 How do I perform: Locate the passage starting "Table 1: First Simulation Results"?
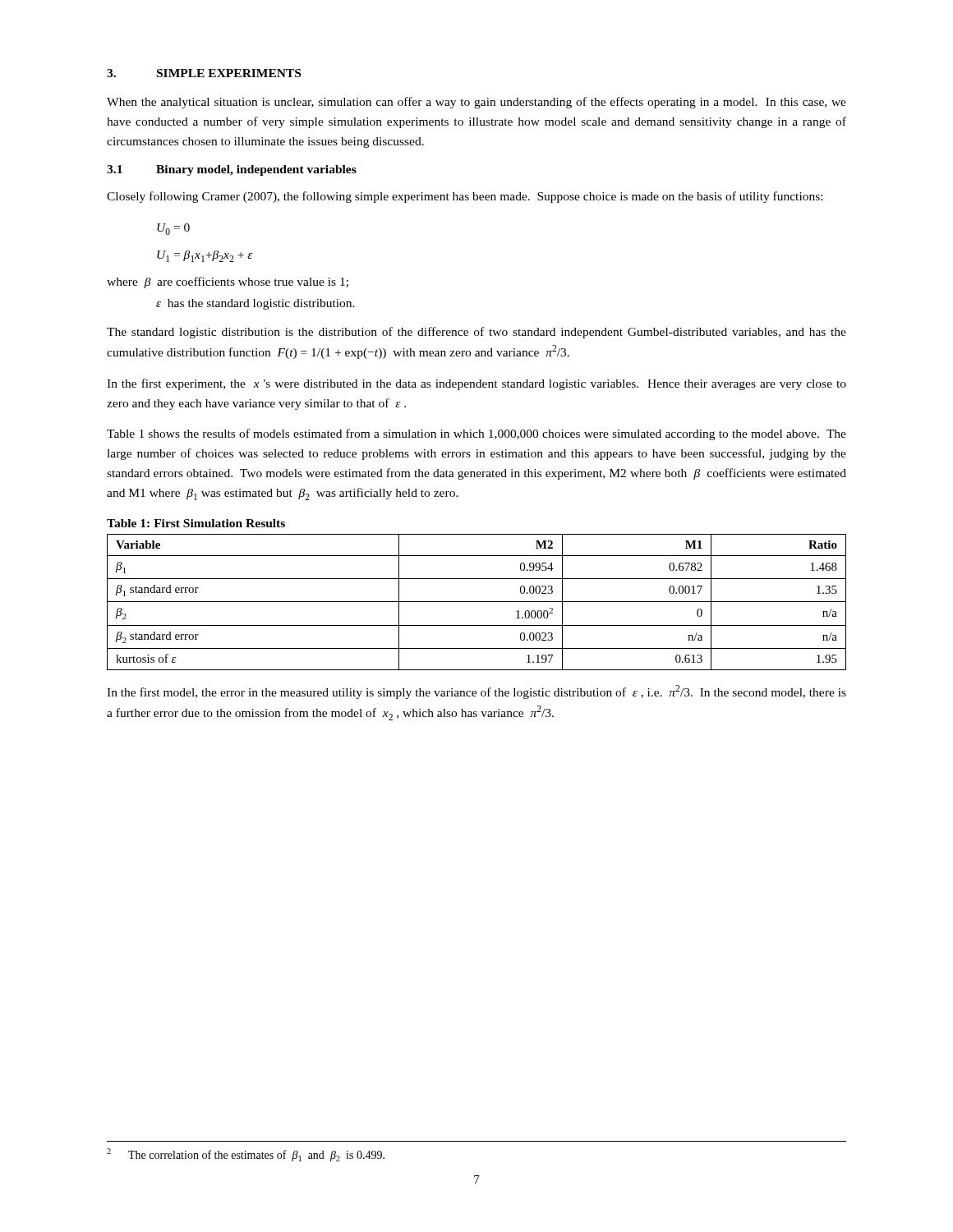tap(196, 523)
